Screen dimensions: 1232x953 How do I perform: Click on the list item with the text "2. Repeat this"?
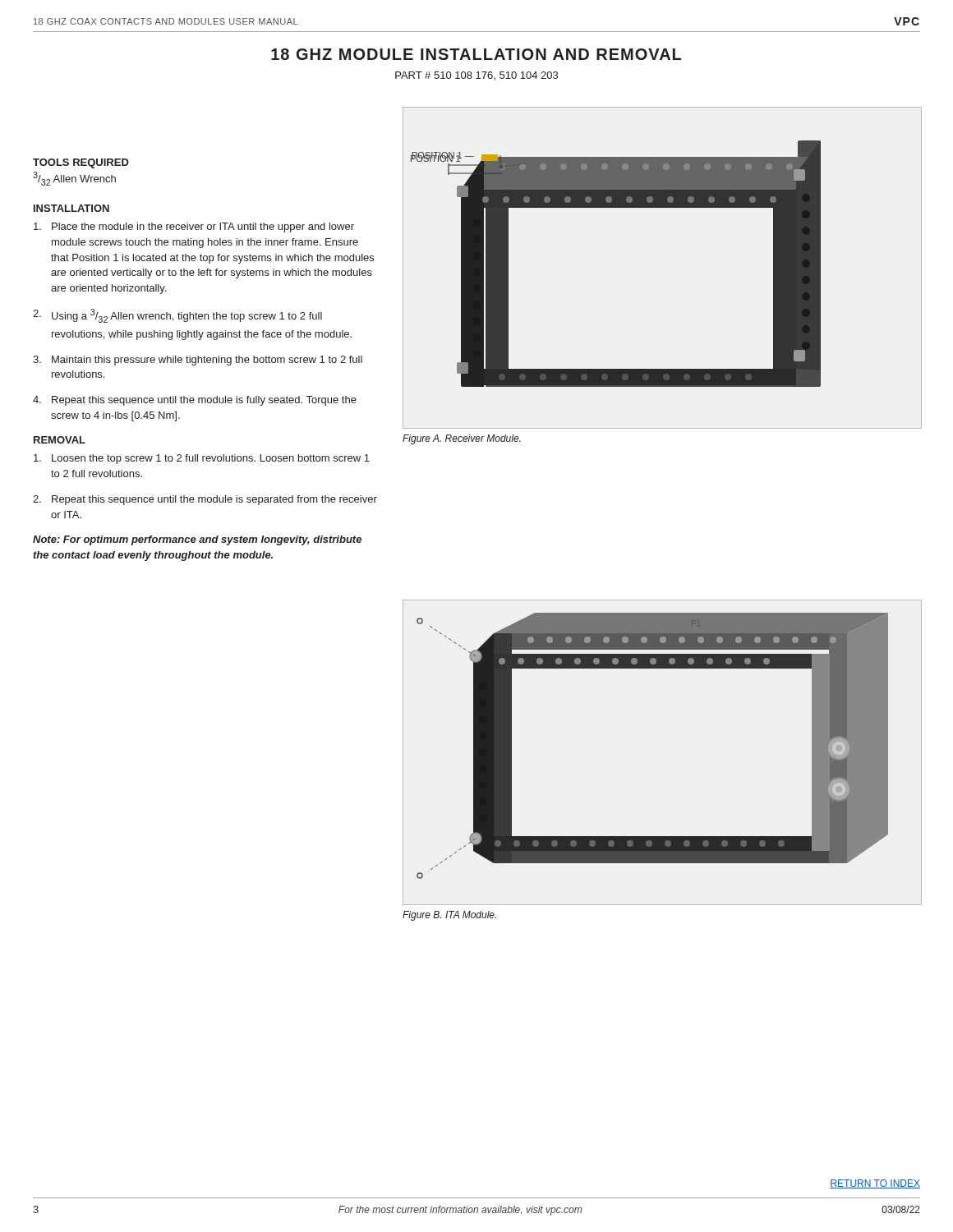[x=205, y=507]
